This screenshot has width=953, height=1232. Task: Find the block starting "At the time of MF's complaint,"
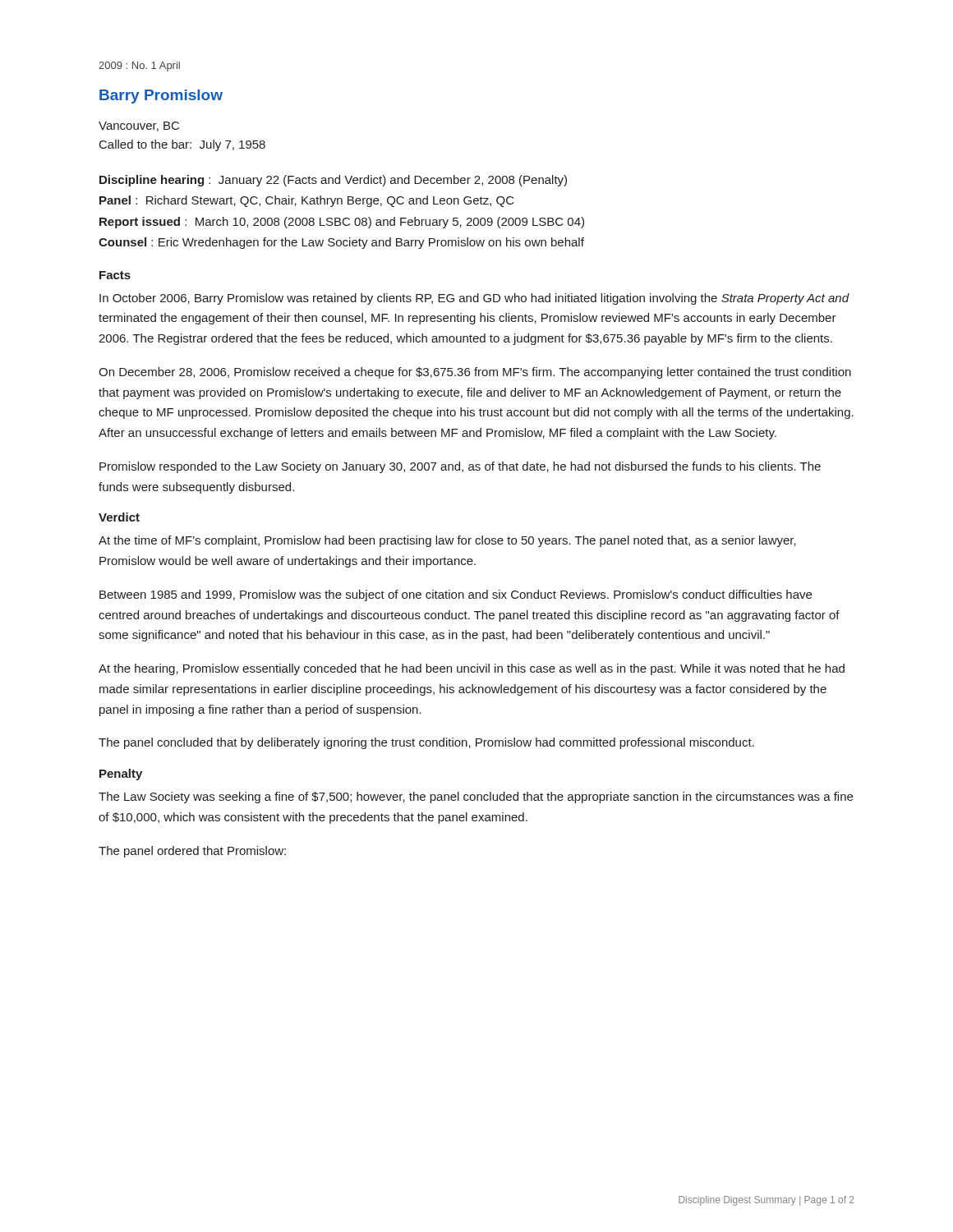click(448, 550)
